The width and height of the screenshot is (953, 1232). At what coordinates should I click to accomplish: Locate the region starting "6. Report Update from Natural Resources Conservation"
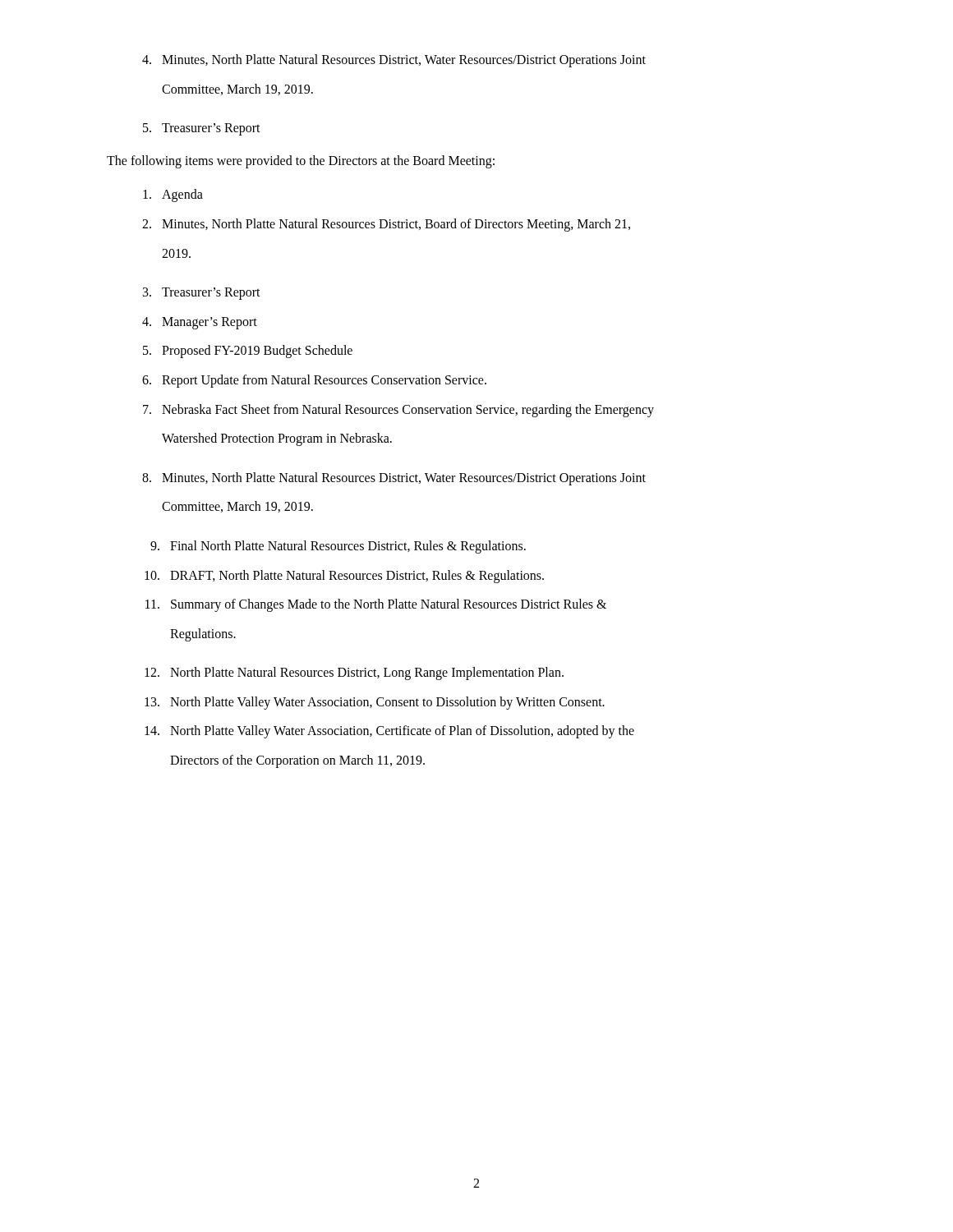[x=456, y=380]
